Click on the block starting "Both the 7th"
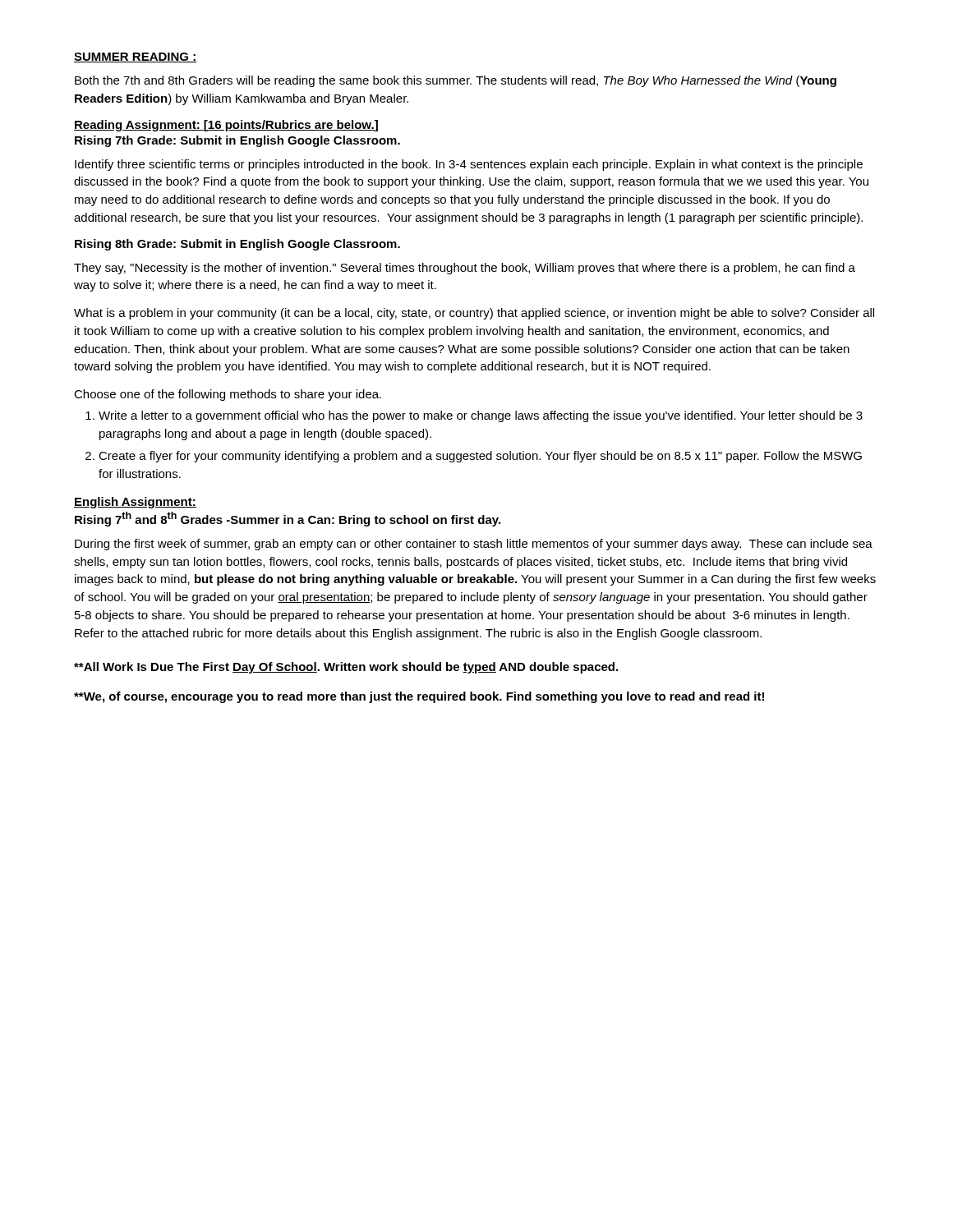The image size is (953, 1232). (x=476, y=89)
